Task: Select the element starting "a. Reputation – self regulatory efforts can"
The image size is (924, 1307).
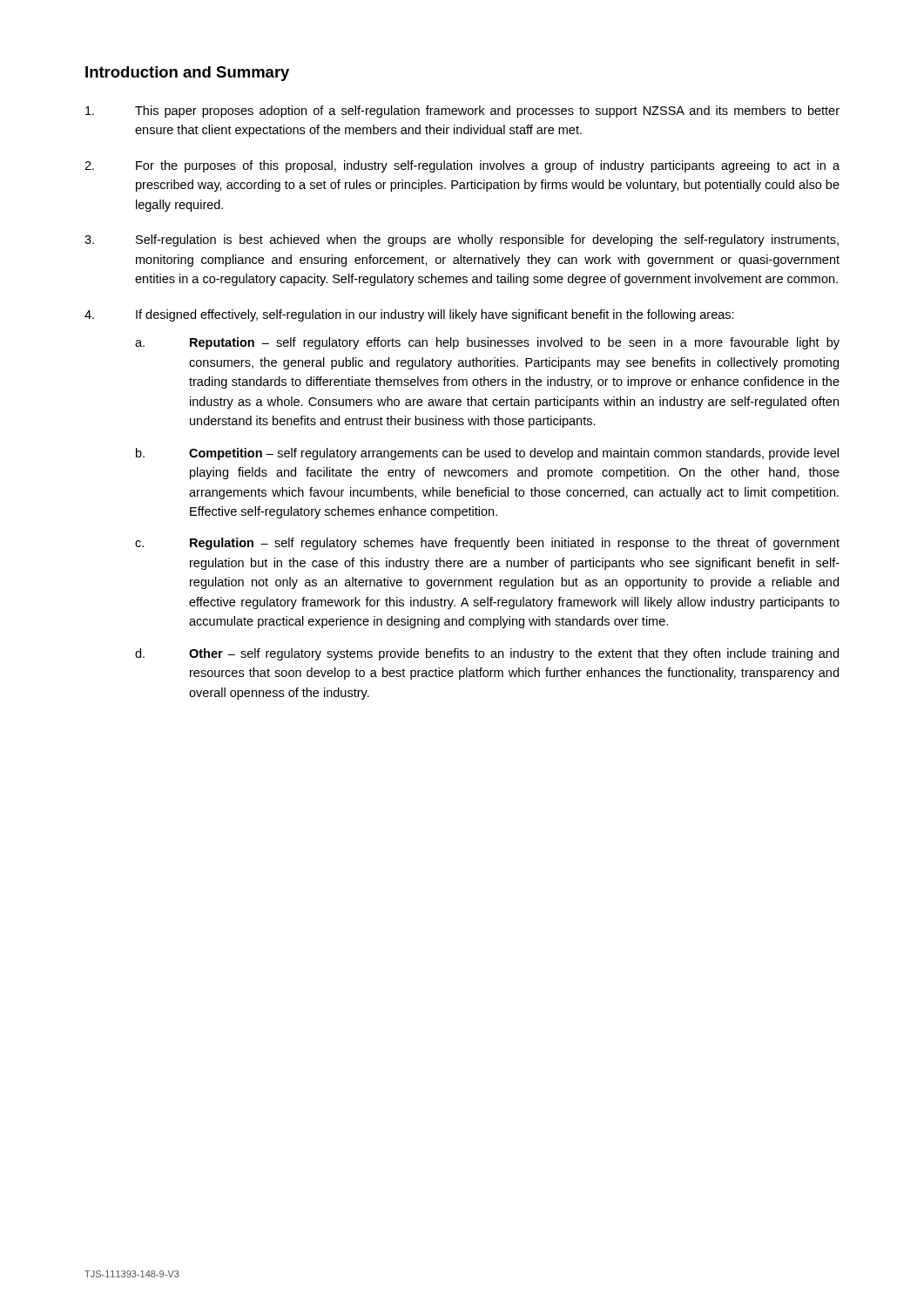Action: [487, 382]
